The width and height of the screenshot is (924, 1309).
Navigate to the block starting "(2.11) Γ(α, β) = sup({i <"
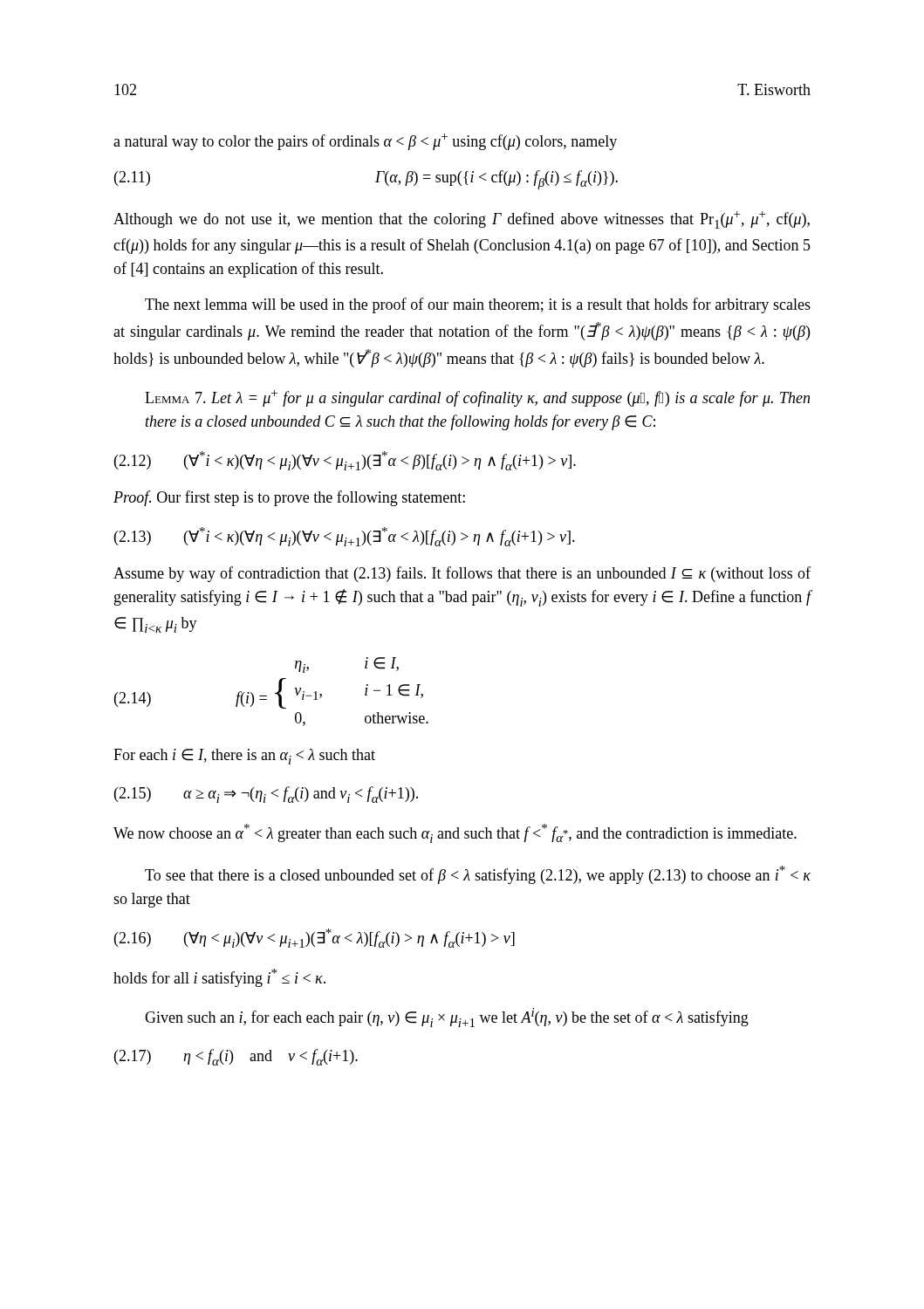(x=462, y=179)
